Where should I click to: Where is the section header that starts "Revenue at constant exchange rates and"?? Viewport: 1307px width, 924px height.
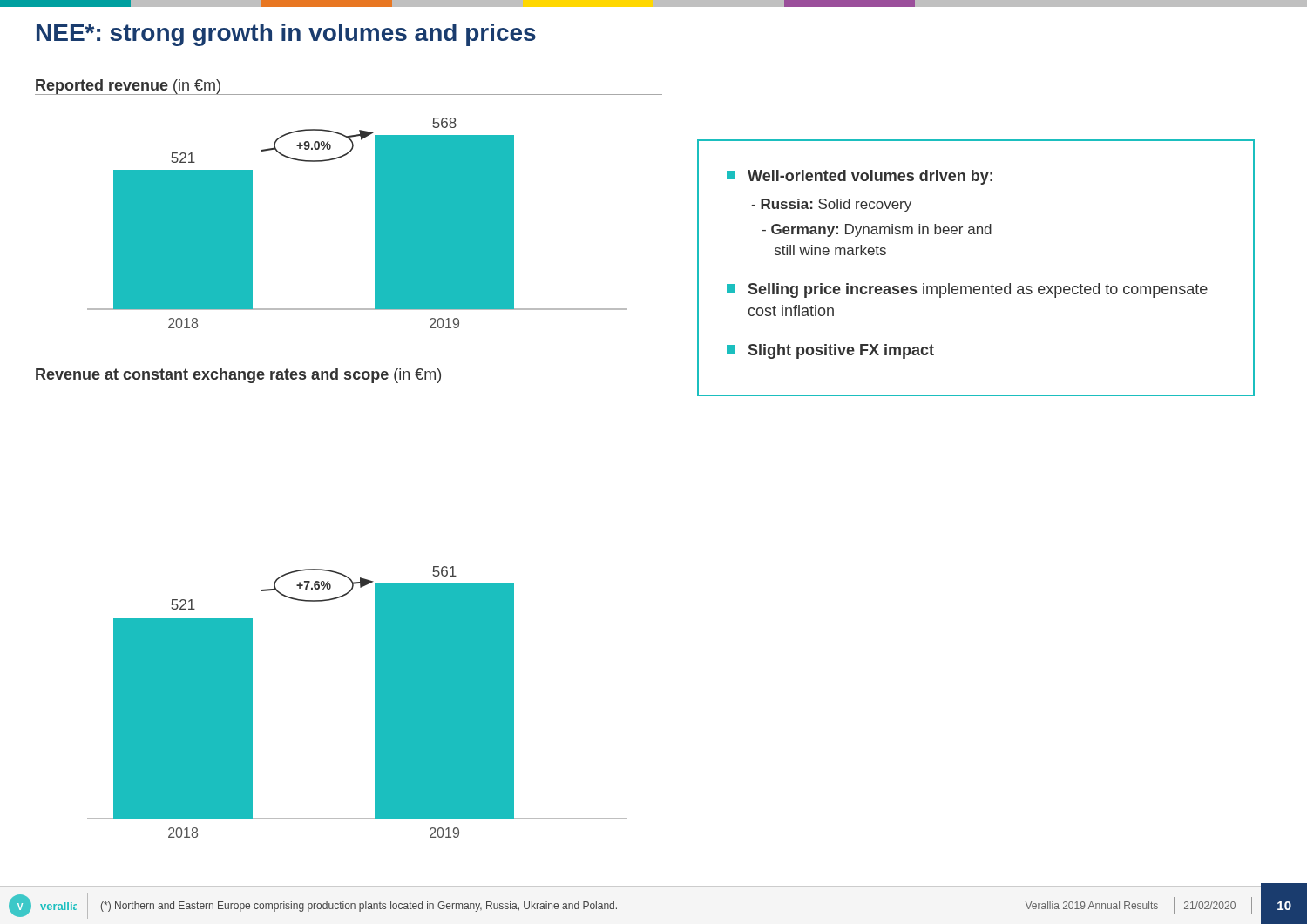tap(238, 374)
